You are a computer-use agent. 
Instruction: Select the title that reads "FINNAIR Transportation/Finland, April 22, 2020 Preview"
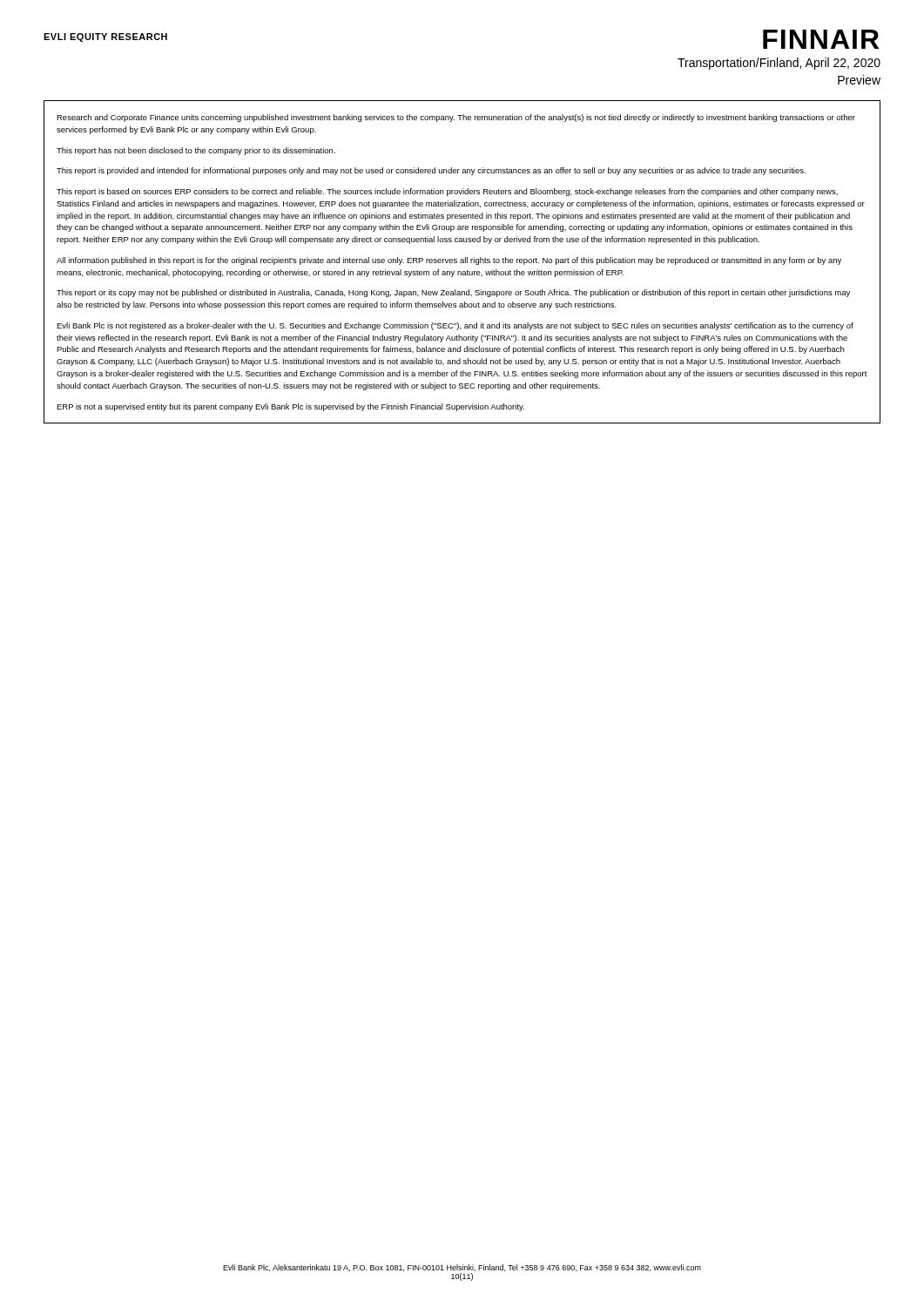tap(779, 57)
